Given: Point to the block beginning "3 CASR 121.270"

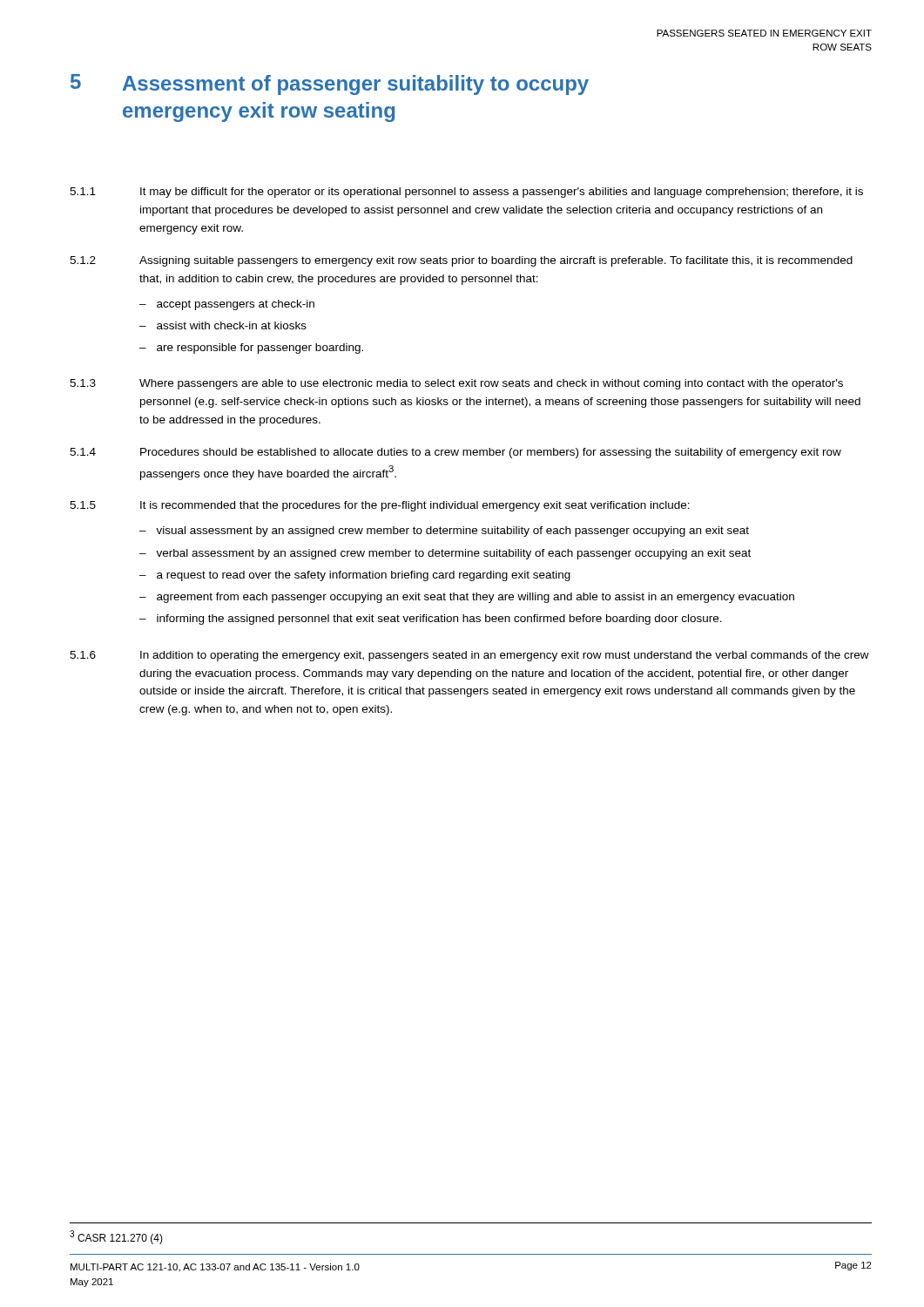Looking at the screenshot, I should (x=116, y=1237).
